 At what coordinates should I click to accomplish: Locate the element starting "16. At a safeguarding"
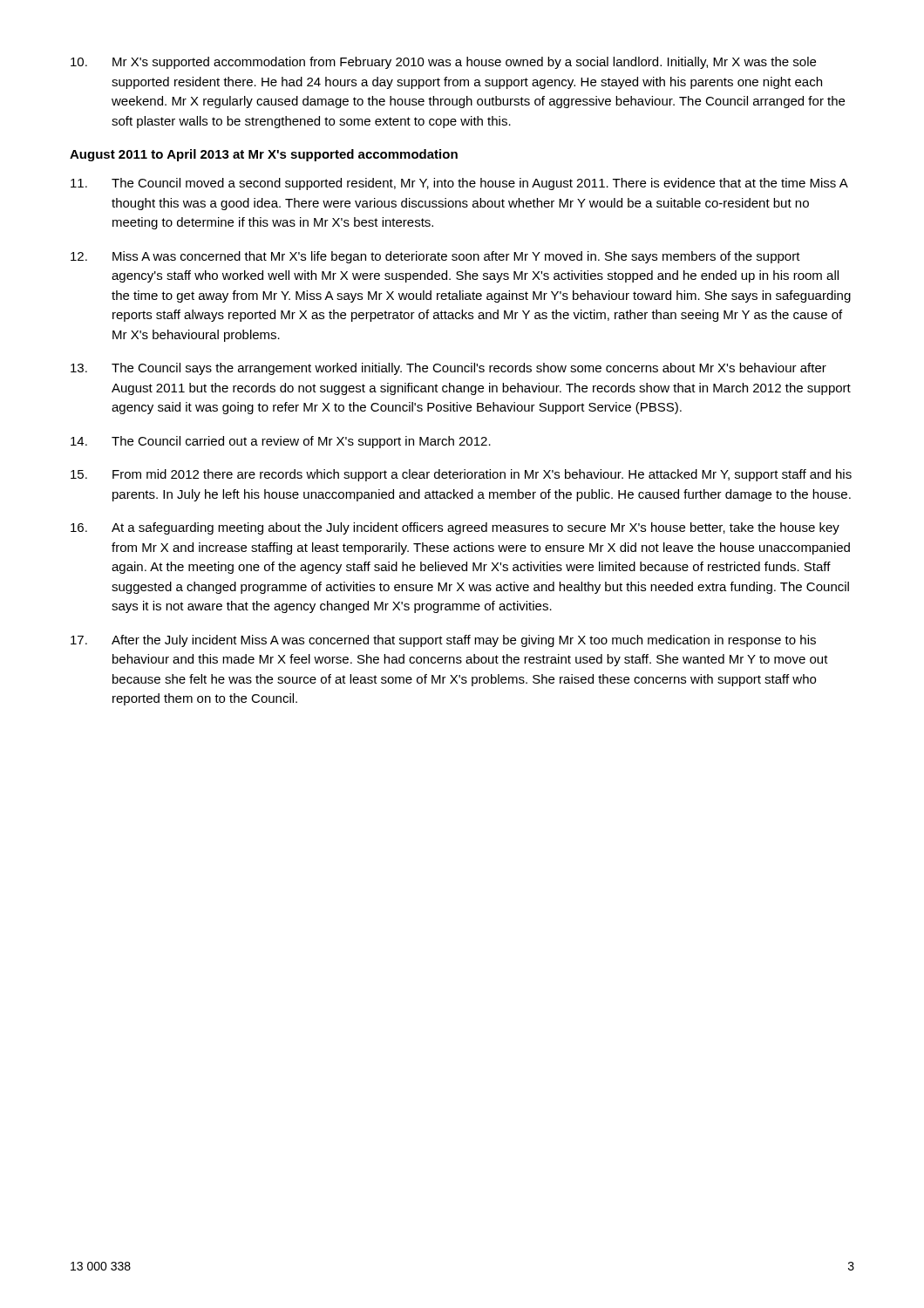coord(462,567)
